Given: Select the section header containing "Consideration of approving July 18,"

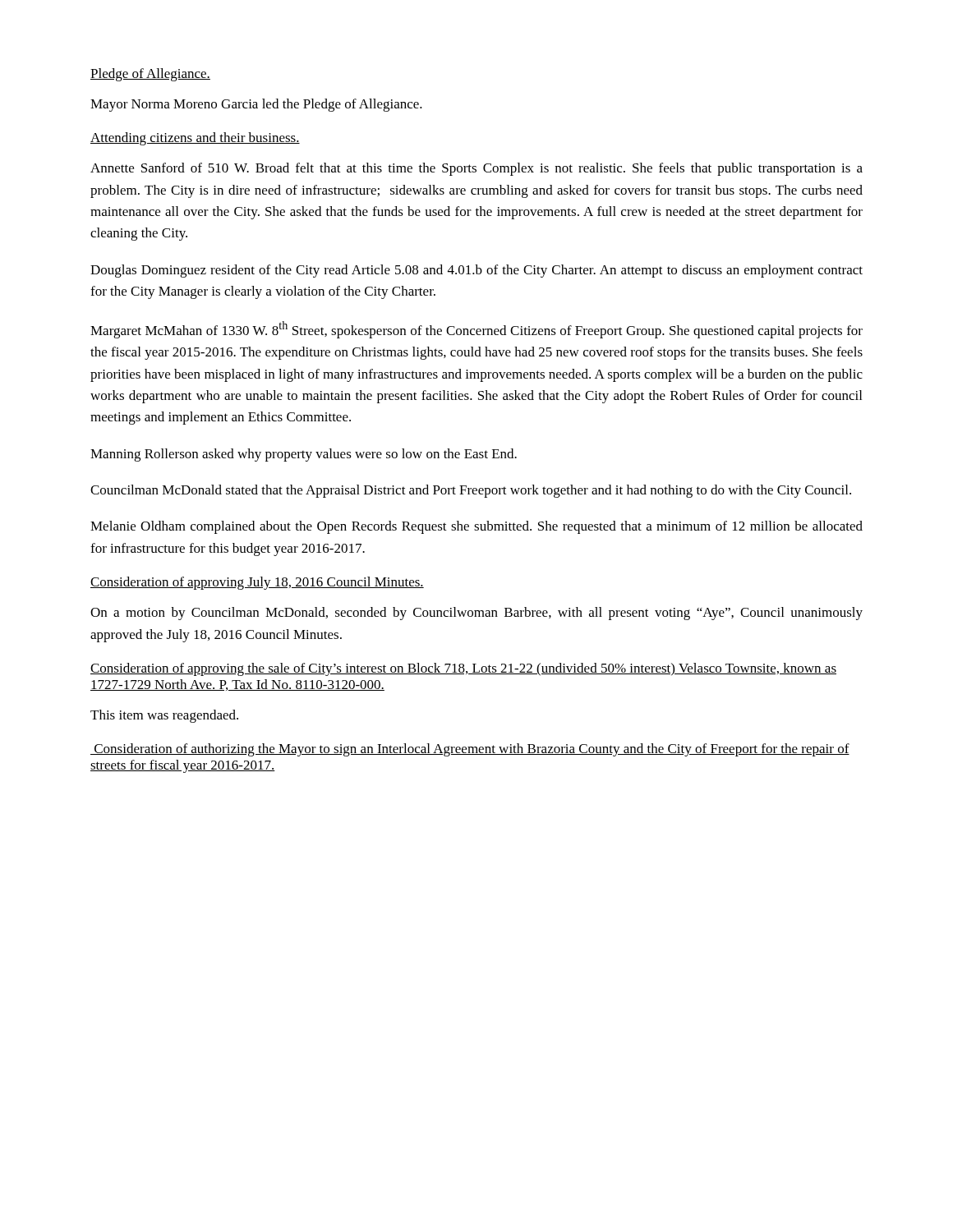Looking at the screenshot, I should [x=257, y=582].
